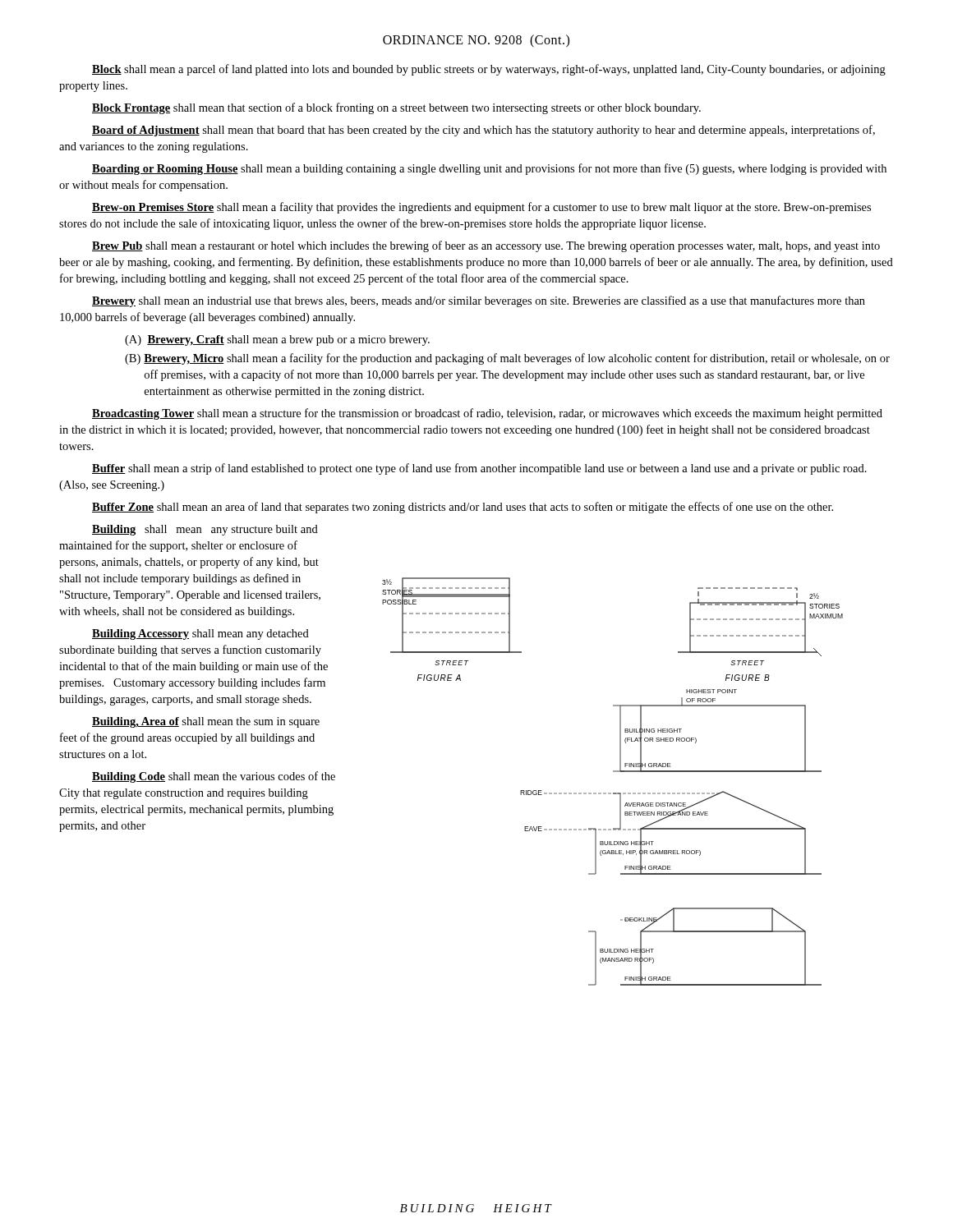Select the text starting "Board of Adjustment shall mean that"
The width and height of the screenshot is (953, 1232).
pos(467,138)
